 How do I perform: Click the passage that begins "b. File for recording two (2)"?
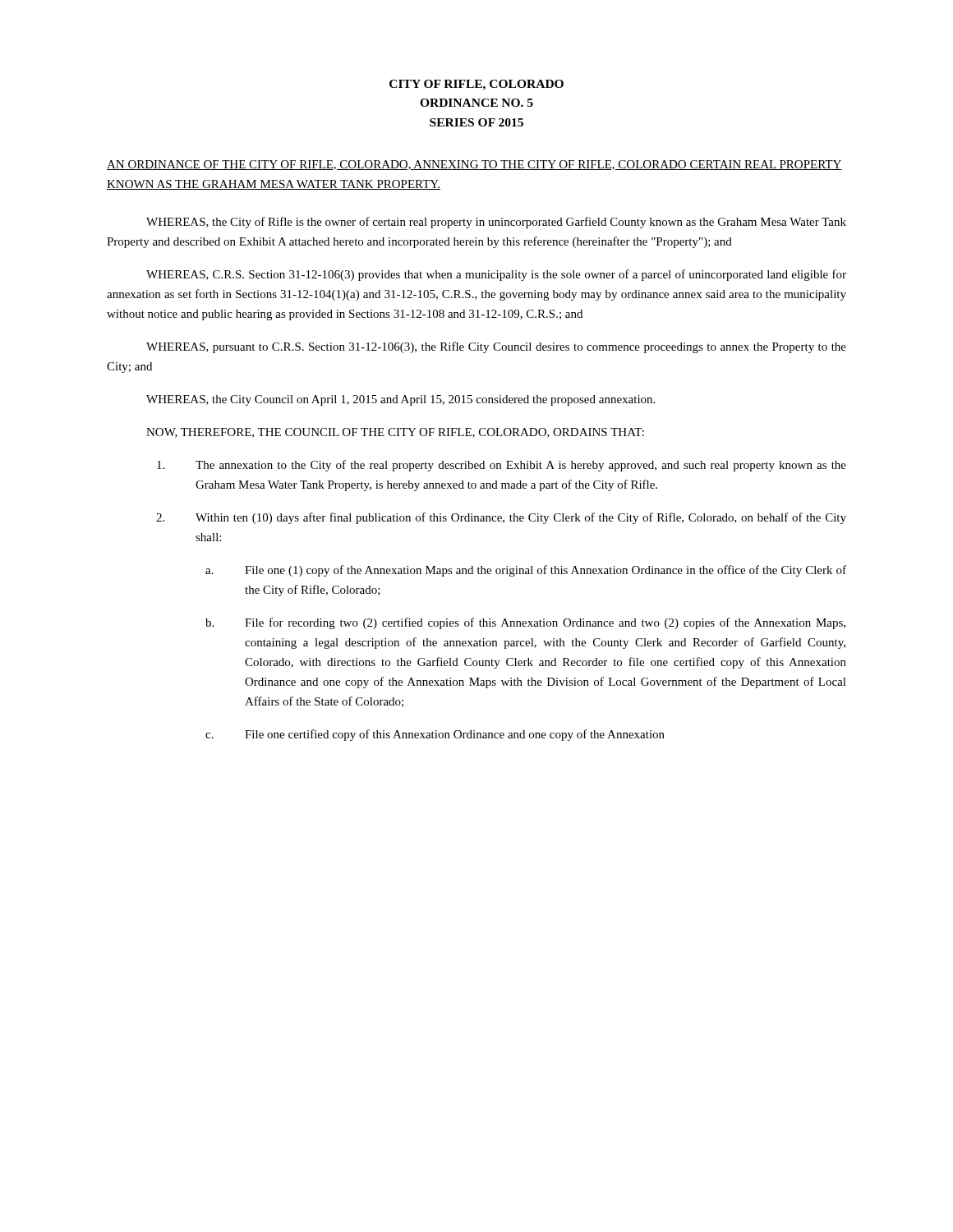tap(526, 662)
